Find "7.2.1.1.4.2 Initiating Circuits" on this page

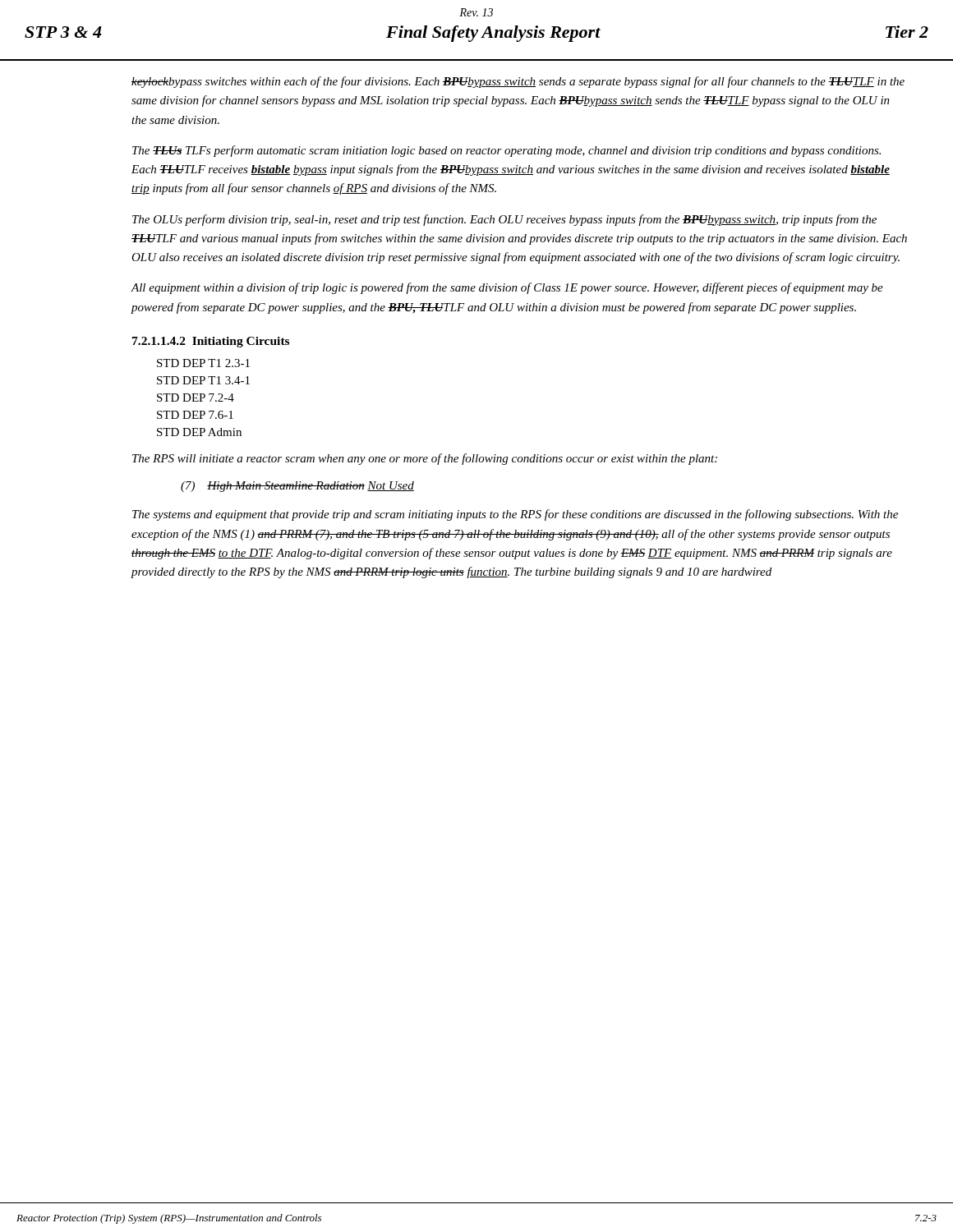[x=211, y=340]
